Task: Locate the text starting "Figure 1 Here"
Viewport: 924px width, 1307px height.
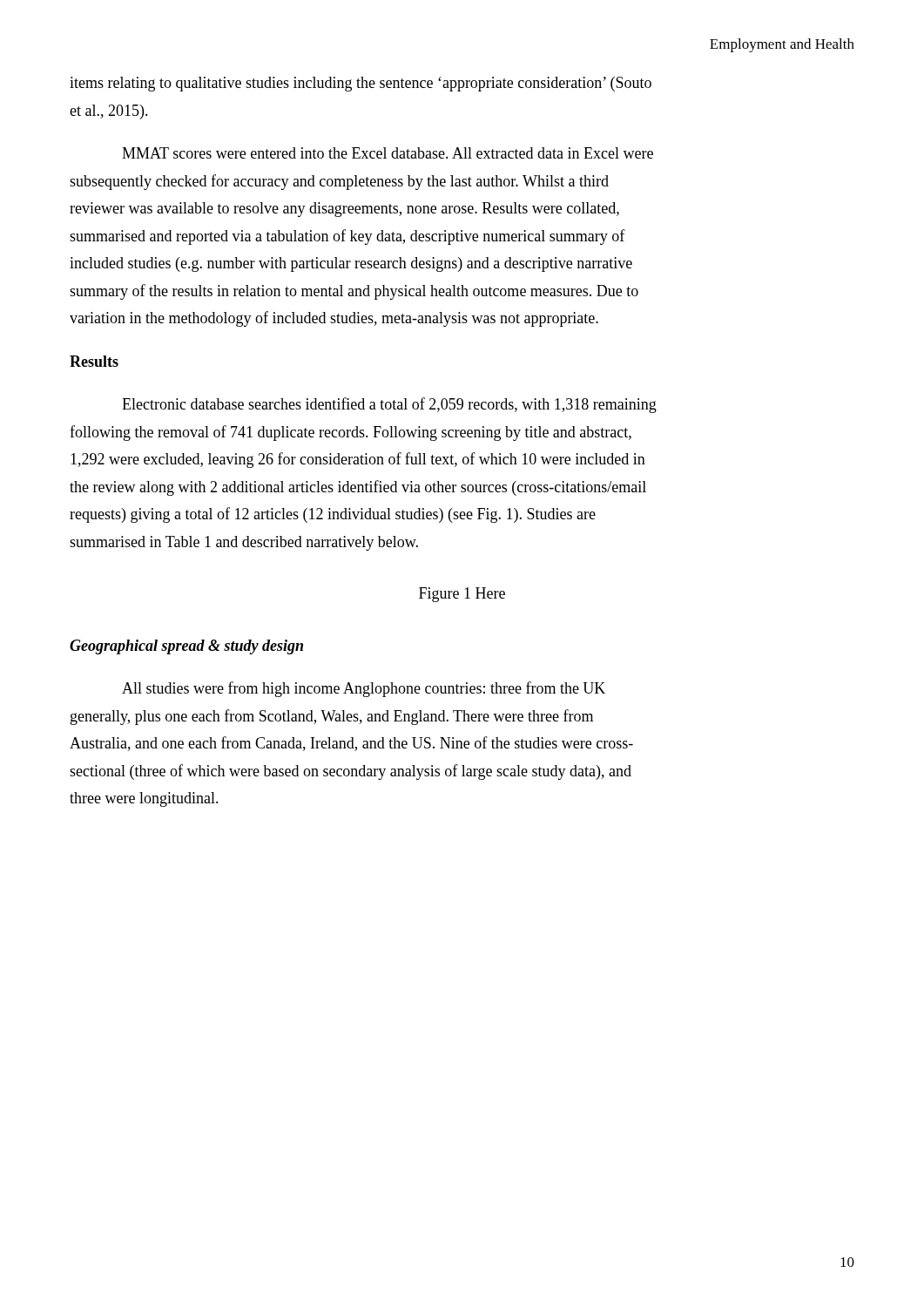Action: tap(462, 593)
